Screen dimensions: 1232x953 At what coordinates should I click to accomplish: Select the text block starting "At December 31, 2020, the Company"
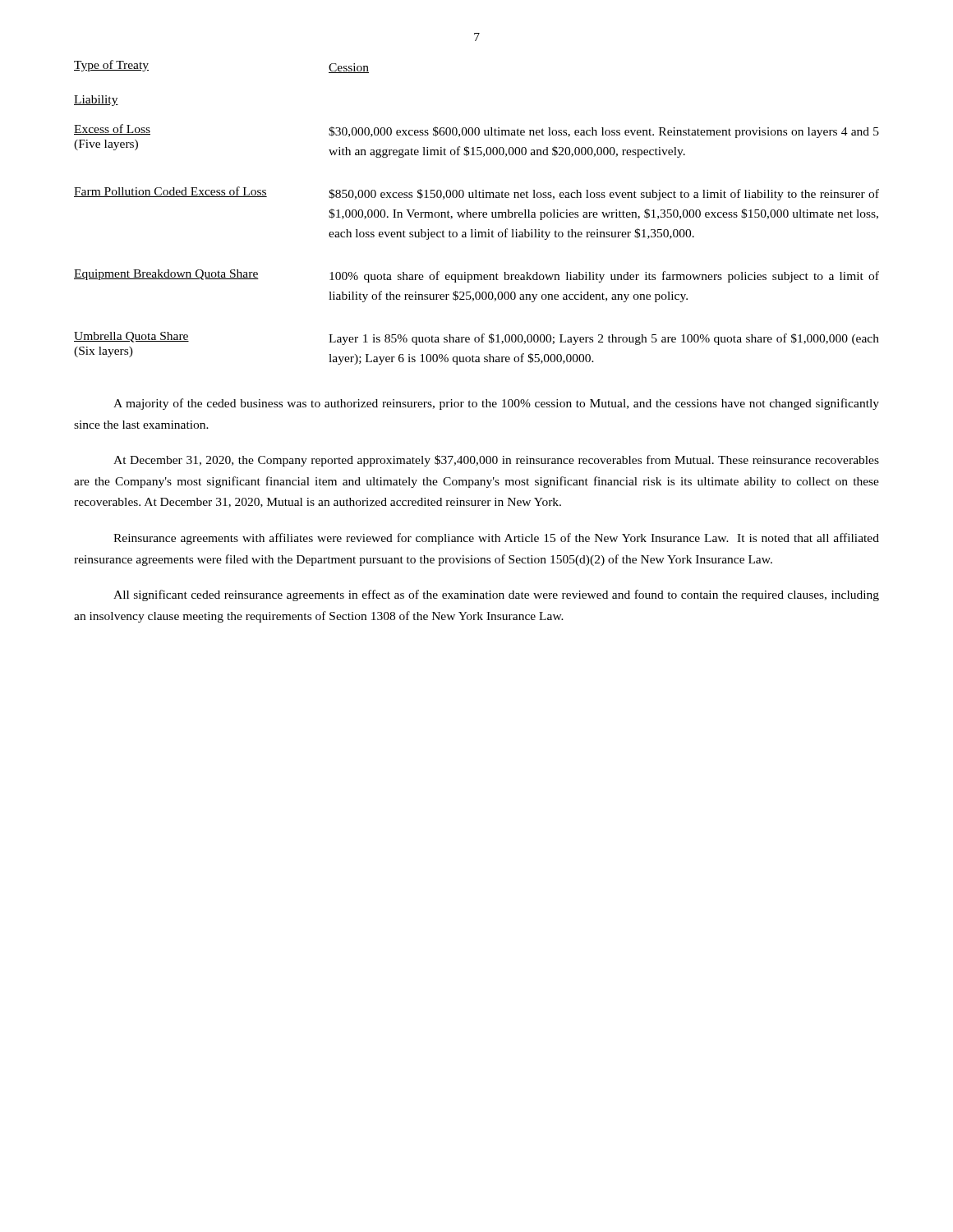click(x=476, y=481)
